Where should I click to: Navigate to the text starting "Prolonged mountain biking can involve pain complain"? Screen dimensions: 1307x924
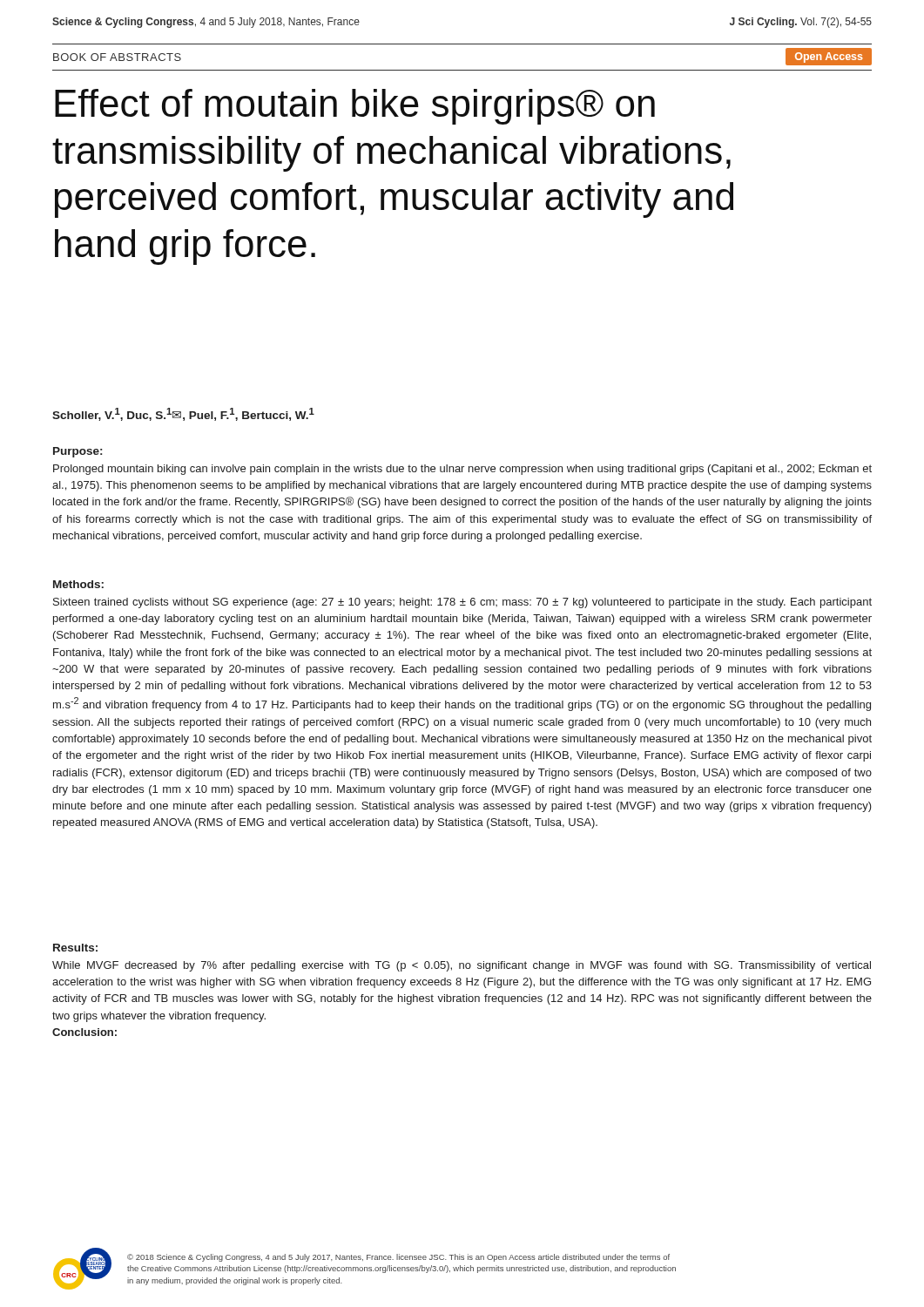pyautogui.click(x=462, y=502)
